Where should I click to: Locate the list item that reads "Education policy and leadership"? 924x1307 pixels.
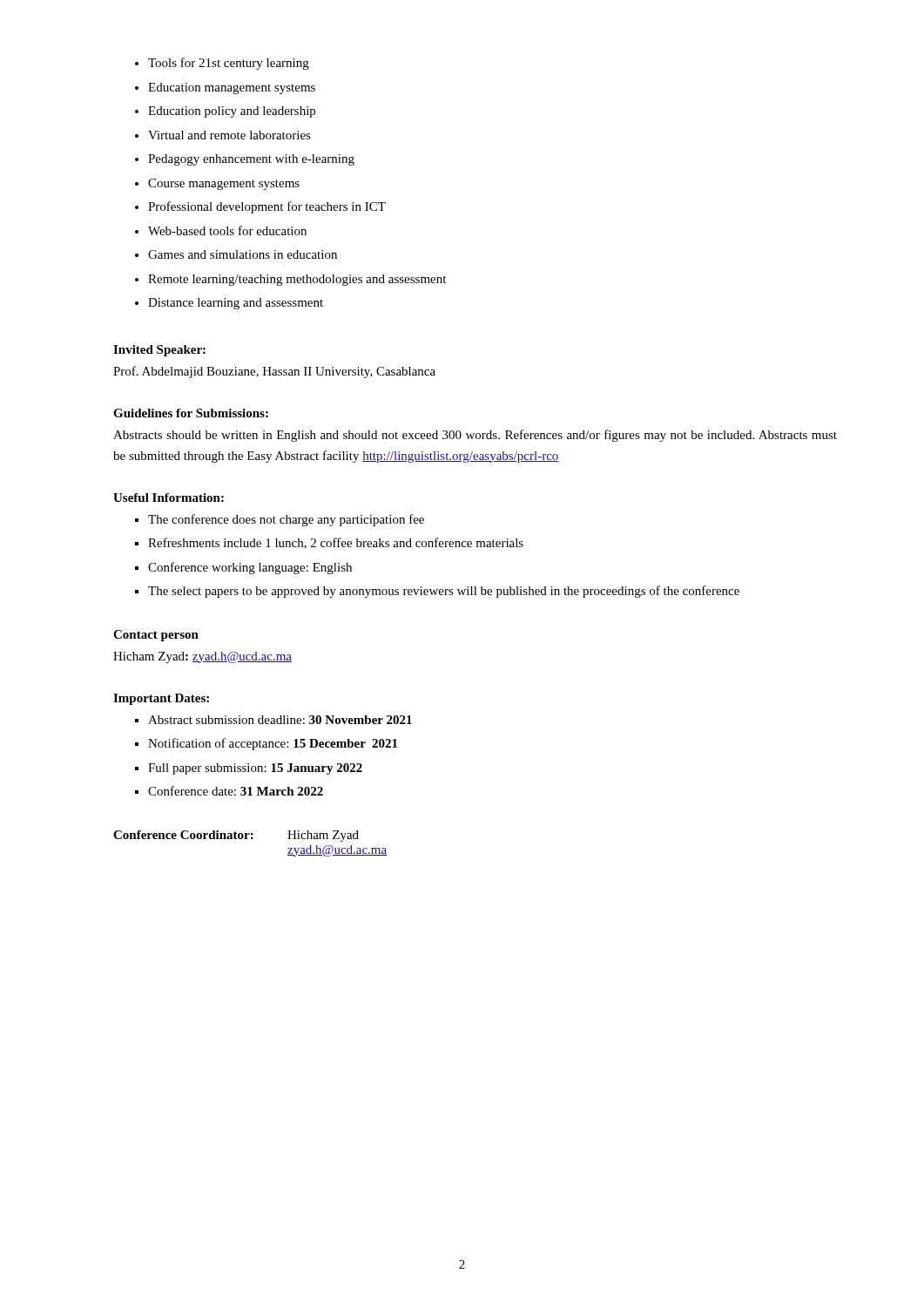pyautogui.click(x=232, y=112)
